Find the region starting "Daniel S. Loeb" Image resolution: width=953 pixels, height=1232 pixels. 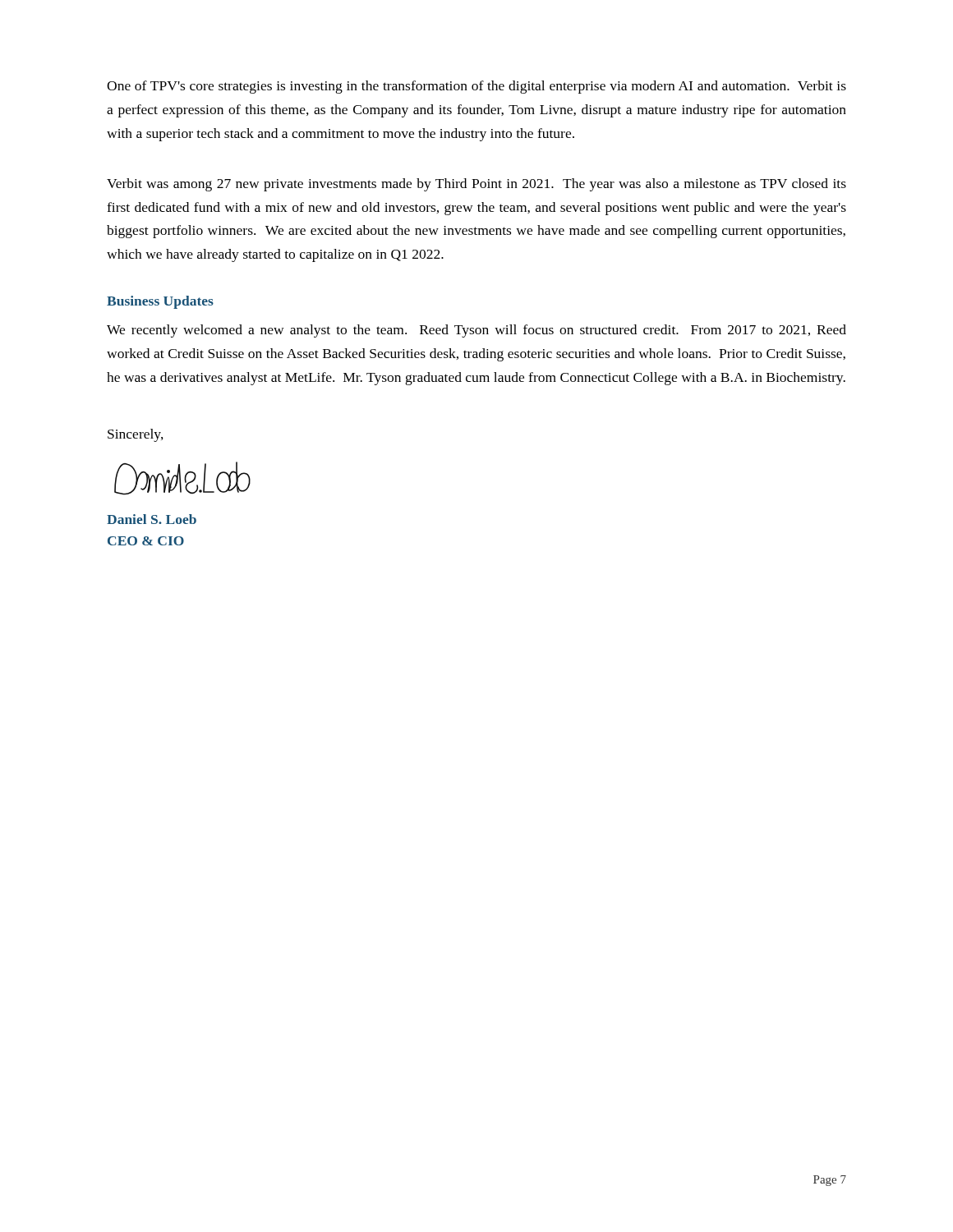click(152, 519)
